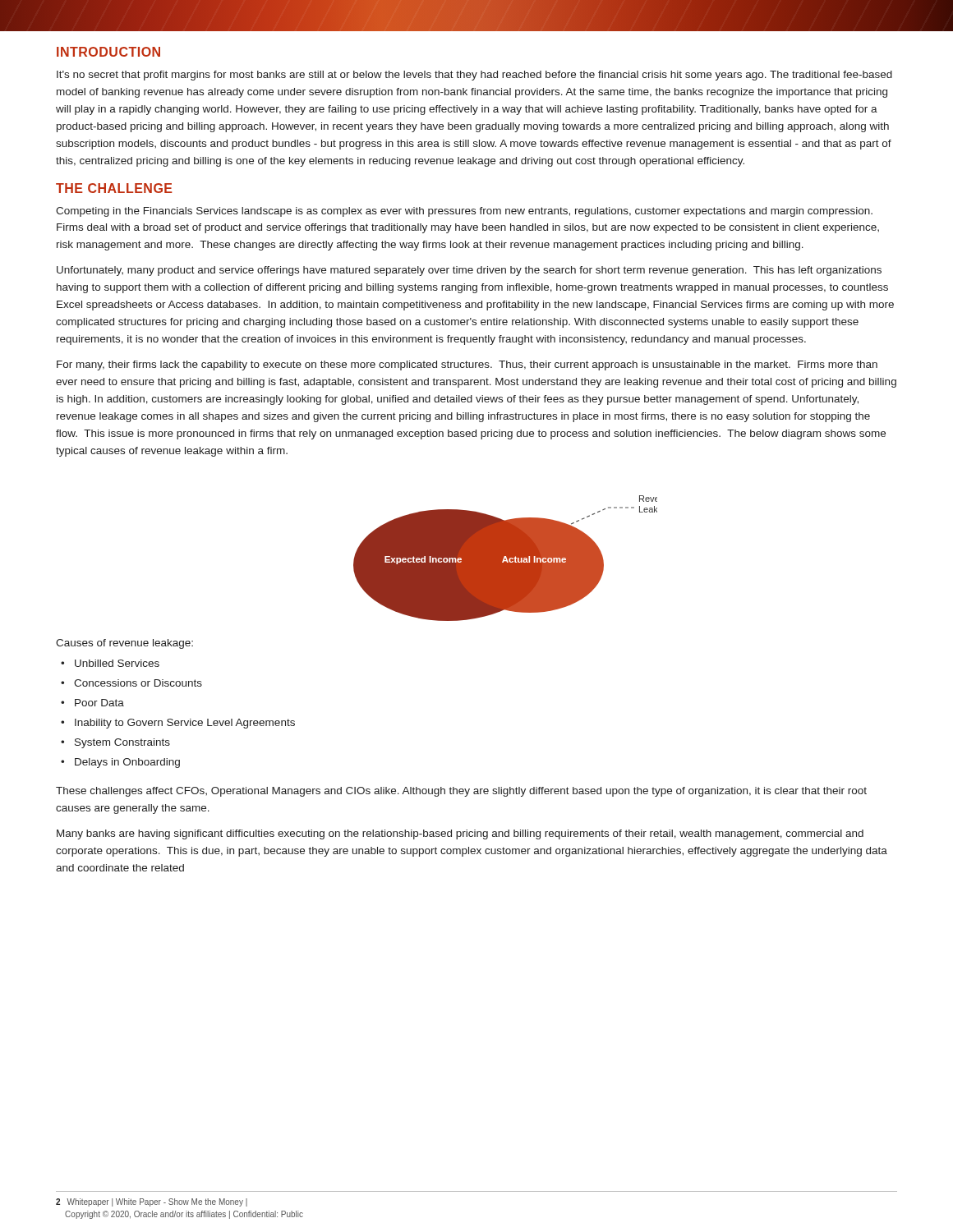Find a infographic

[476, 549]
